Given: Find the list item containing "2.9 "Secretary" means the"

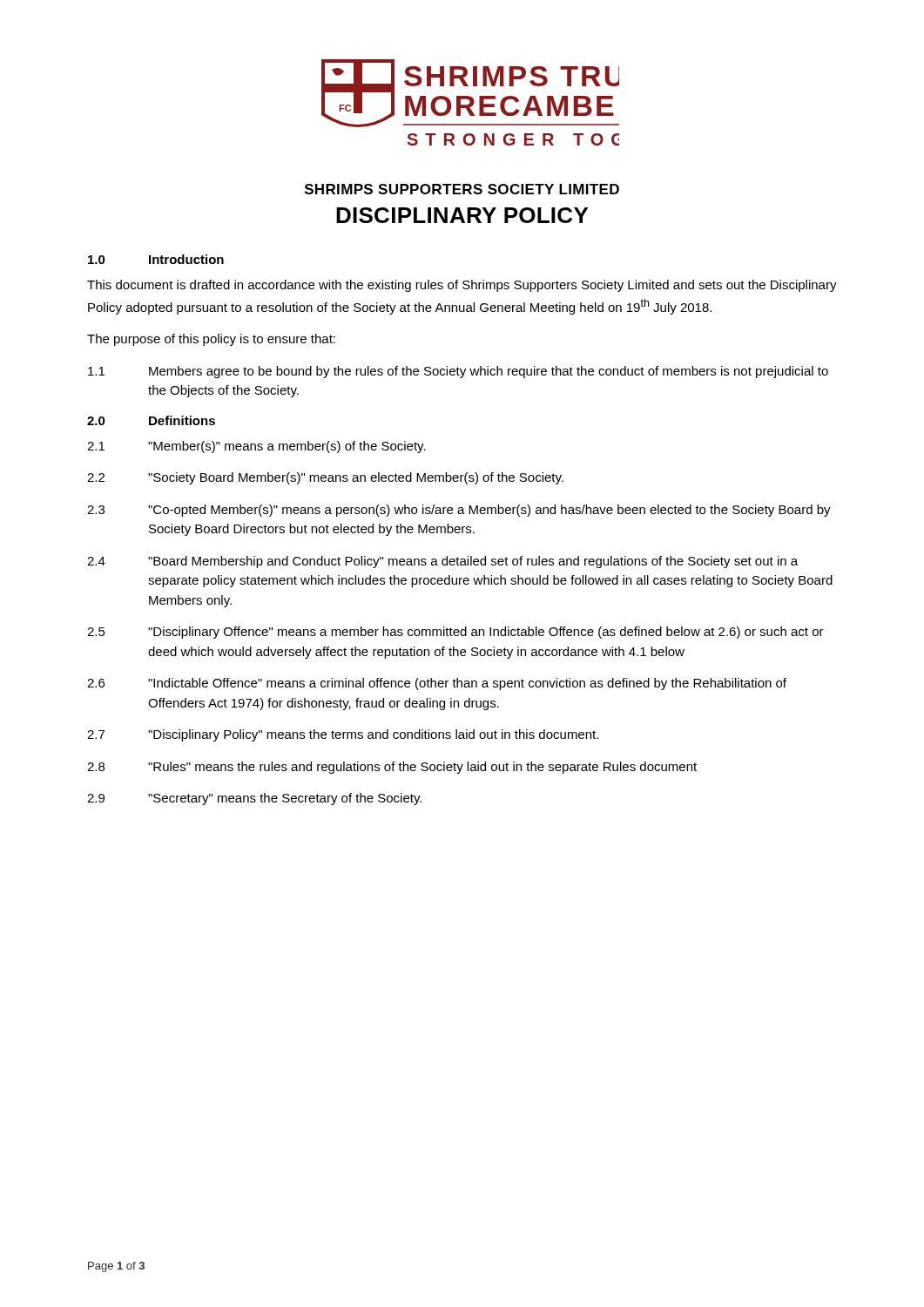Looking at the screenshot, I should pos(254,799).
